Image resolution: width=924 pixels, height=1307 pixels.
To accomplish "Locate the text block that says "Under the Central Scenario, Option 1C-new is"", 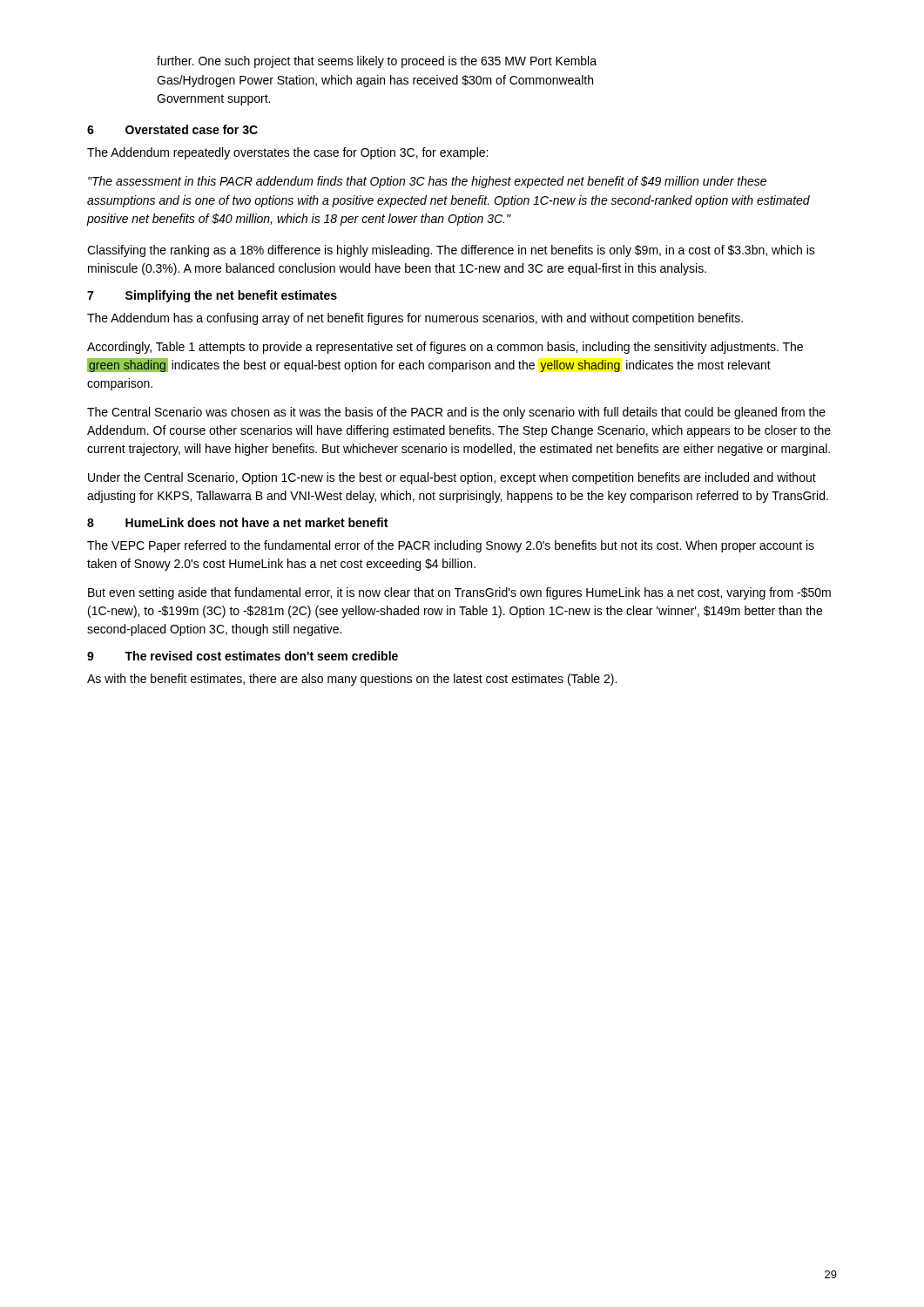I will (x=458, y=487).
